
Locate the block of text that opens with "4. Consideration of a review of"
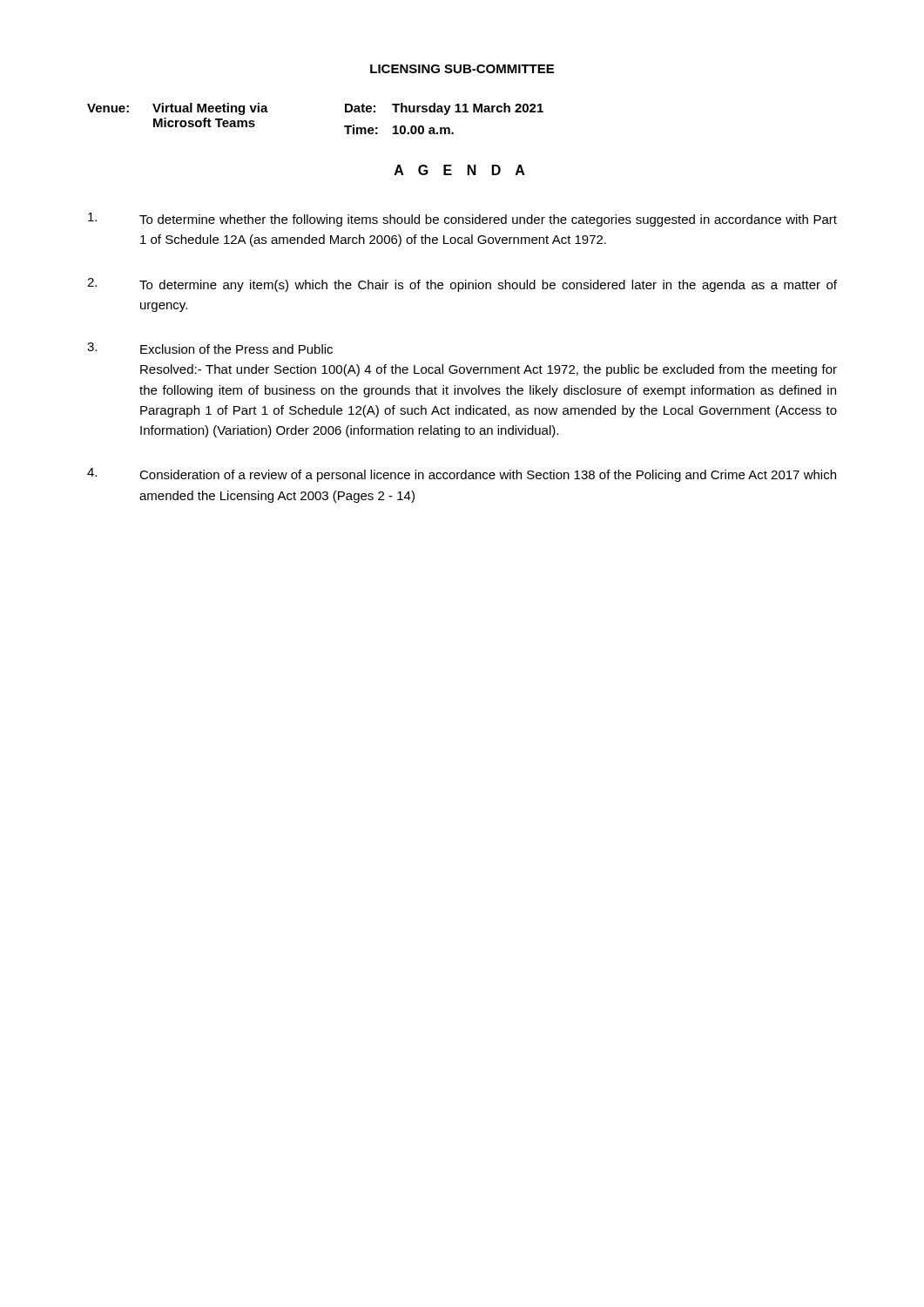click(x=462, y=485)
